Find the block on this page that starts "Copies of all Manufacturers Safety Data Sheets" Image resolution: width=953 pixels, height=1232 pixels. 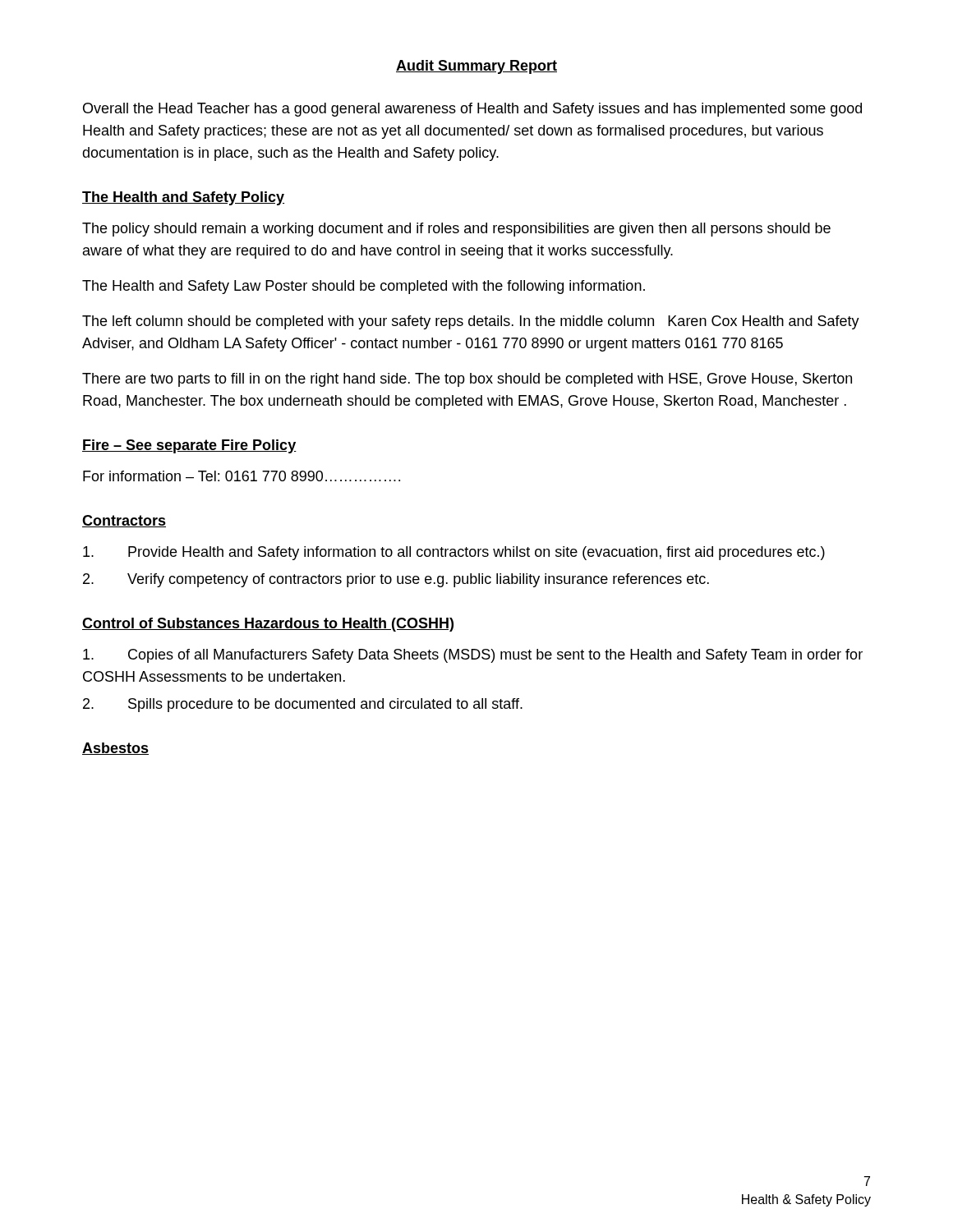pos(472,666)
